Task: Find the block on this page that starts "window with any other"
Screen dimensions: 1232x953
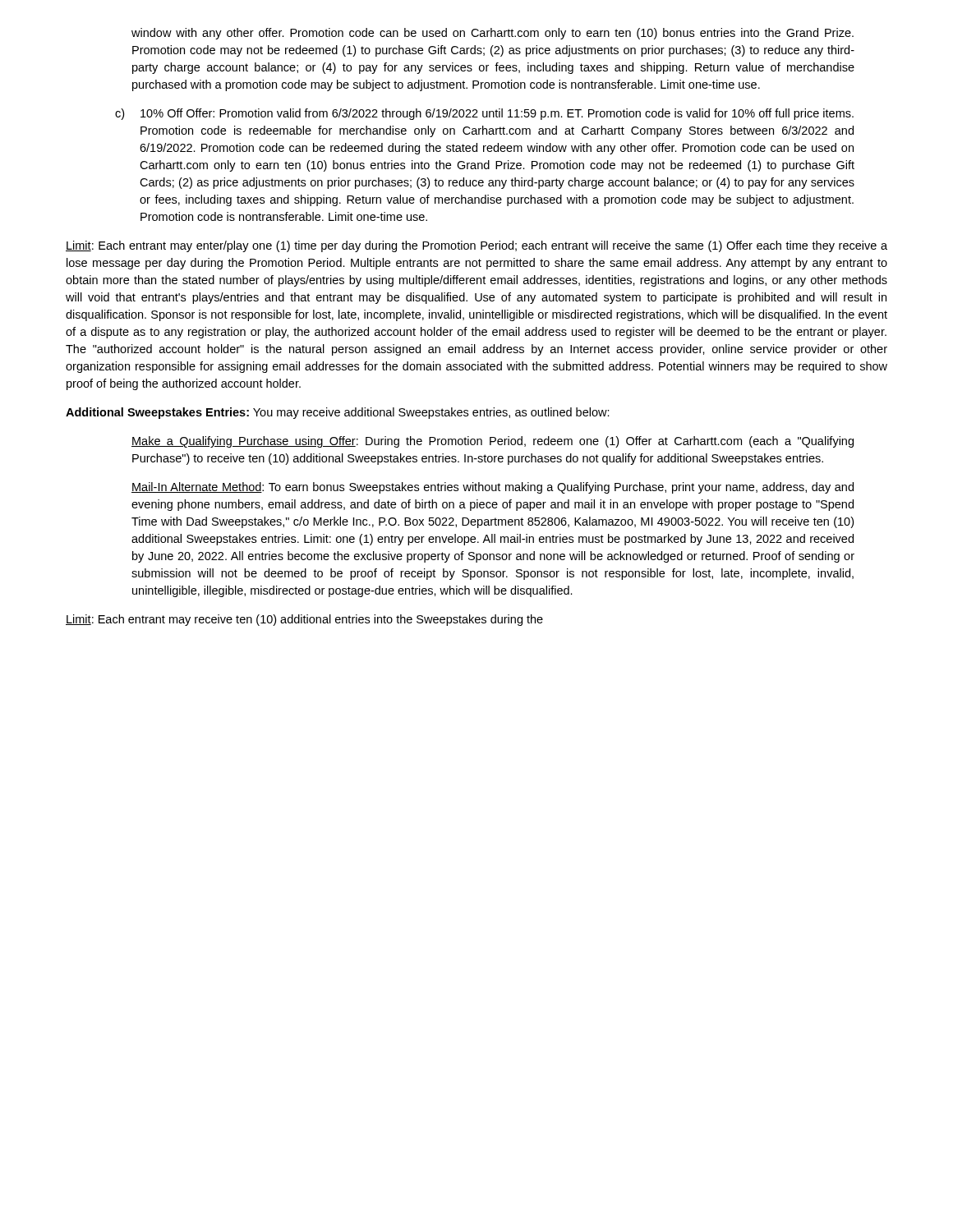Action: point(493,59)
